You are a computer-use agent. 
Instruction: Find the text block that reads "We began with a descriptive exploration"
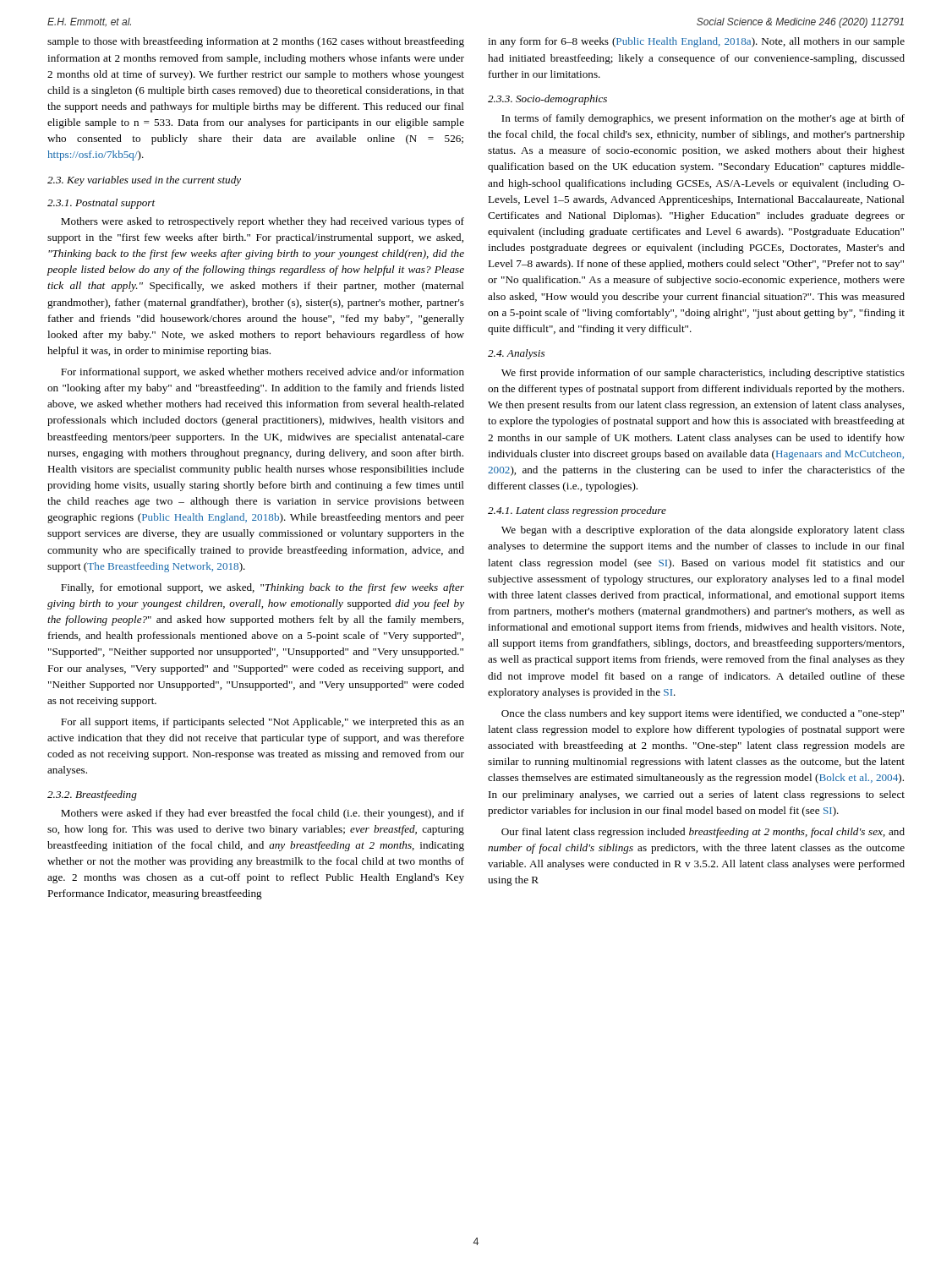coord(696,611)
